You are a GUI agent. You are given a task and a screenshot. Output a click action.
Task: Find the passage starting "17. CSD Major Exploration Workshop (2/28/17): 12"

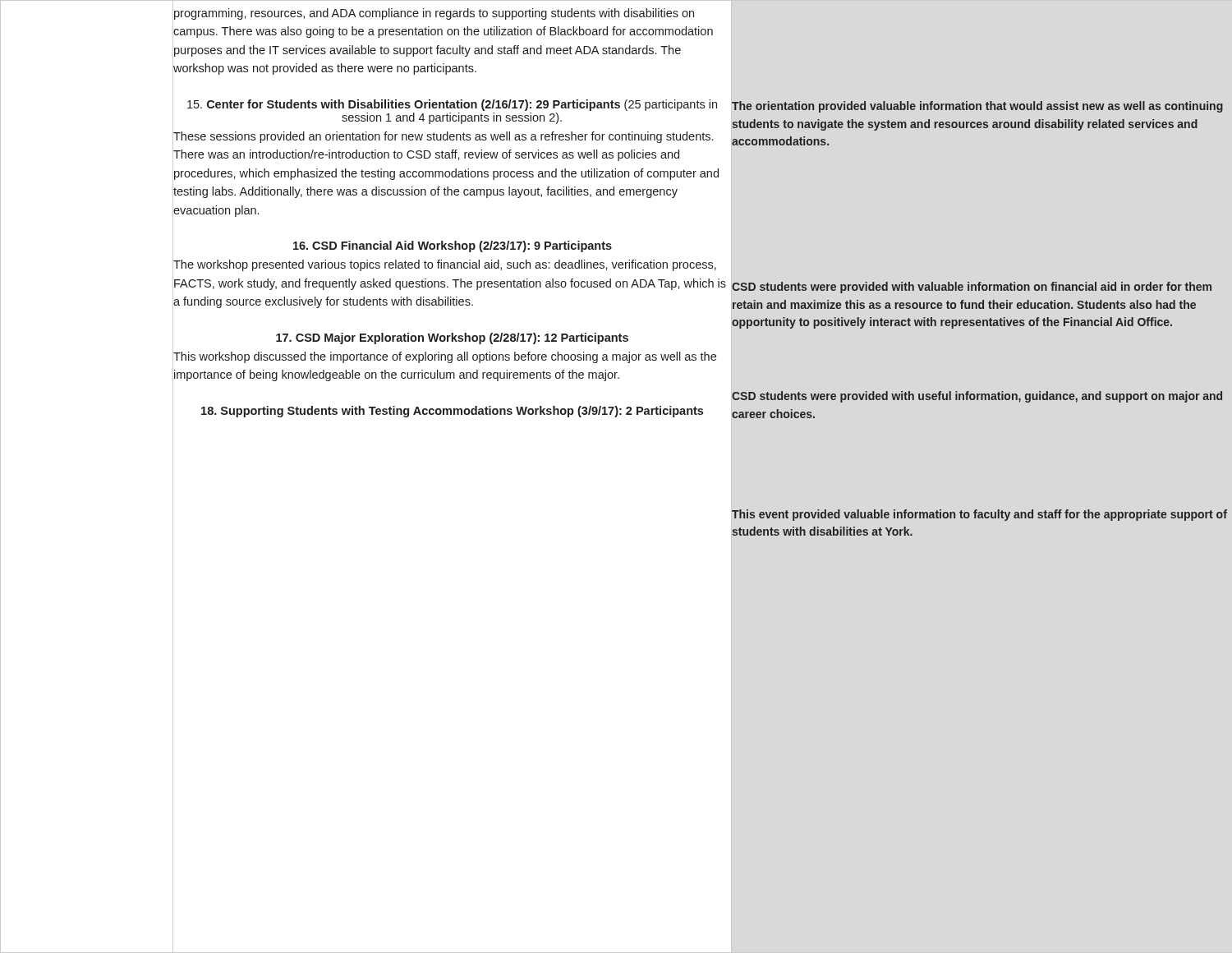click(x=452, y=357)
